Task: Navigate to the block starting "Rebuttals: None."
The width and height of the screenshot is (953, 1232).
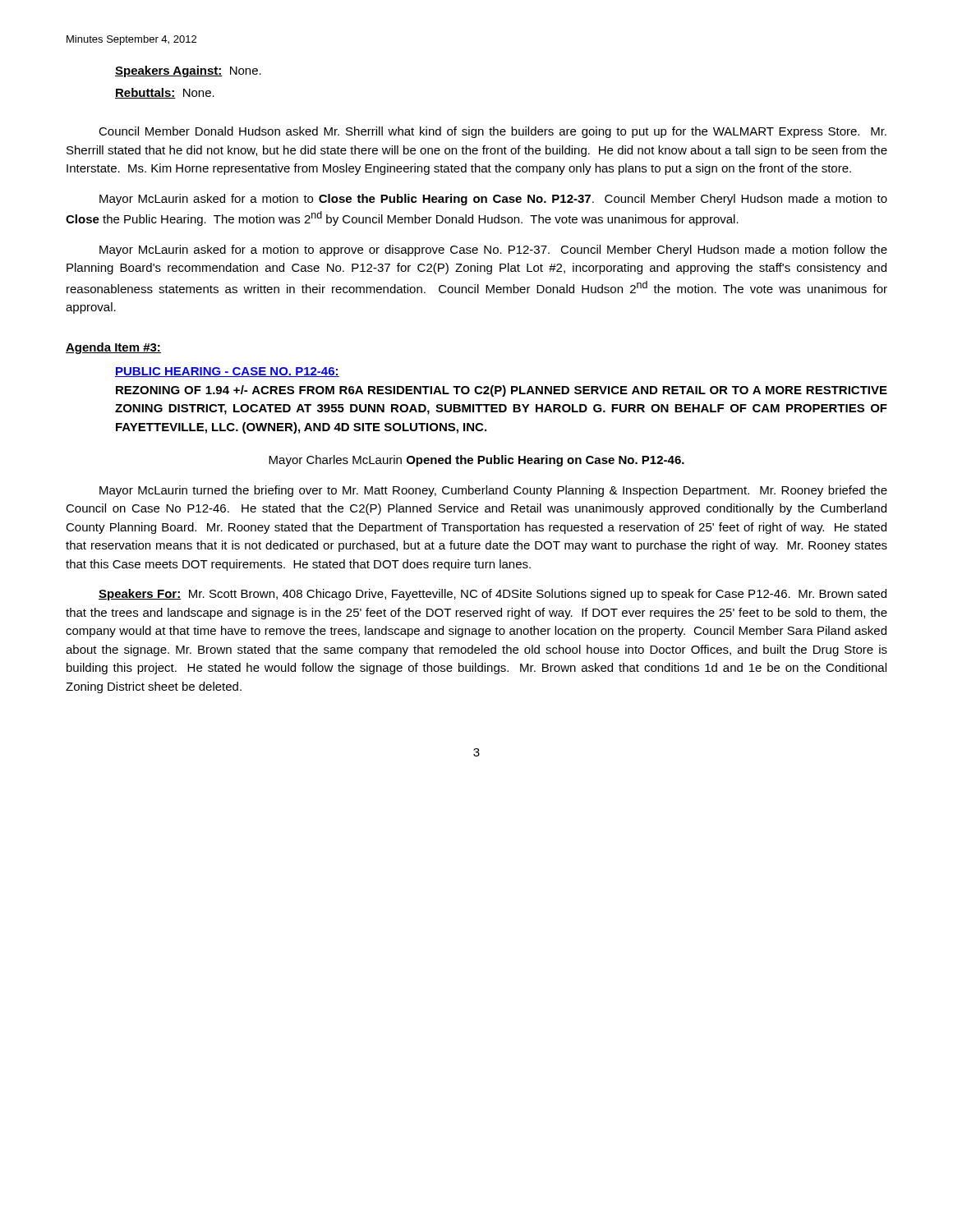Action: (x=165, y=92)
